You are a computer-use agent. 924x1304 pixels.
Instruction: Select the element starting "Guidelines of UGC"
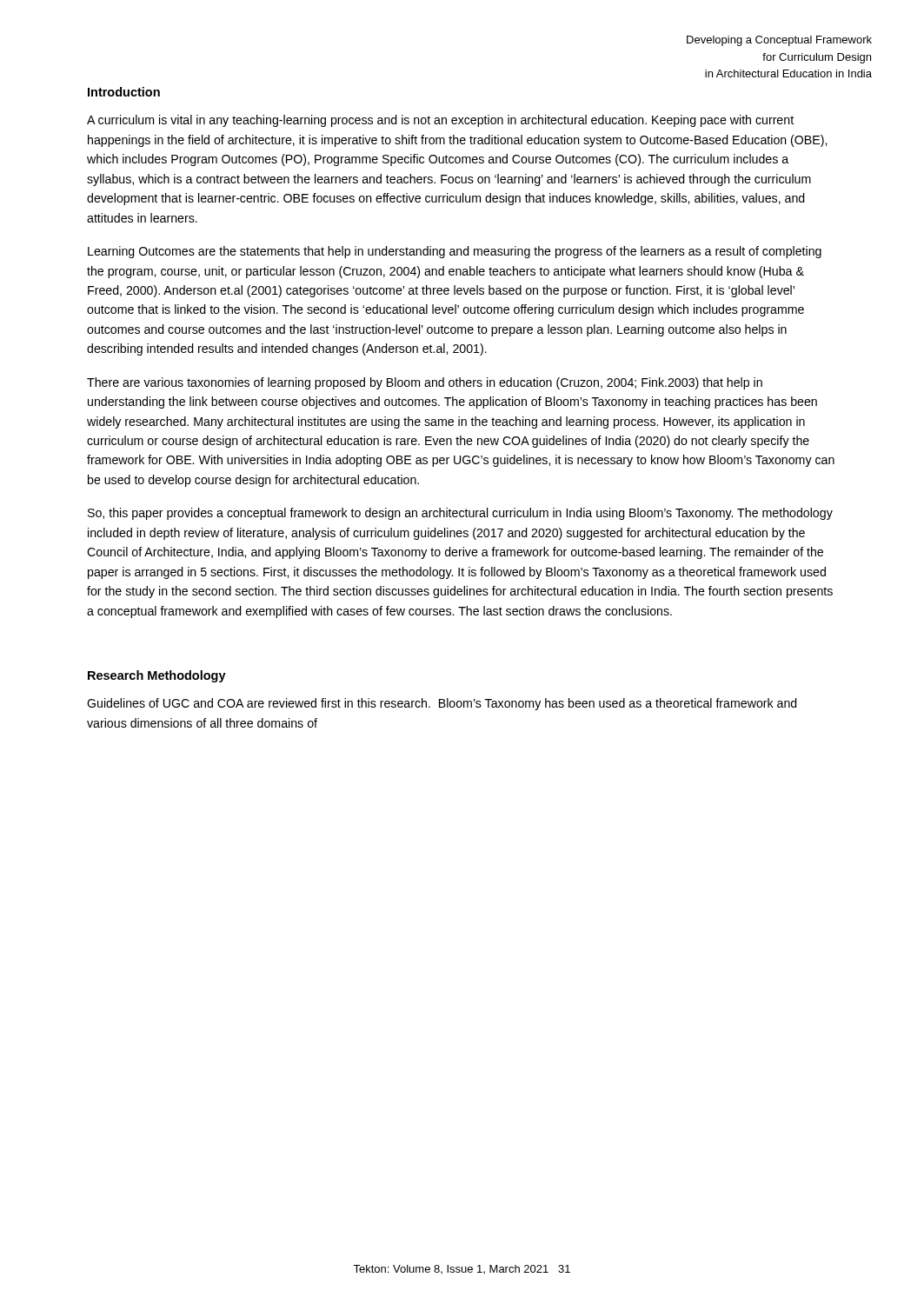point(442,713)
